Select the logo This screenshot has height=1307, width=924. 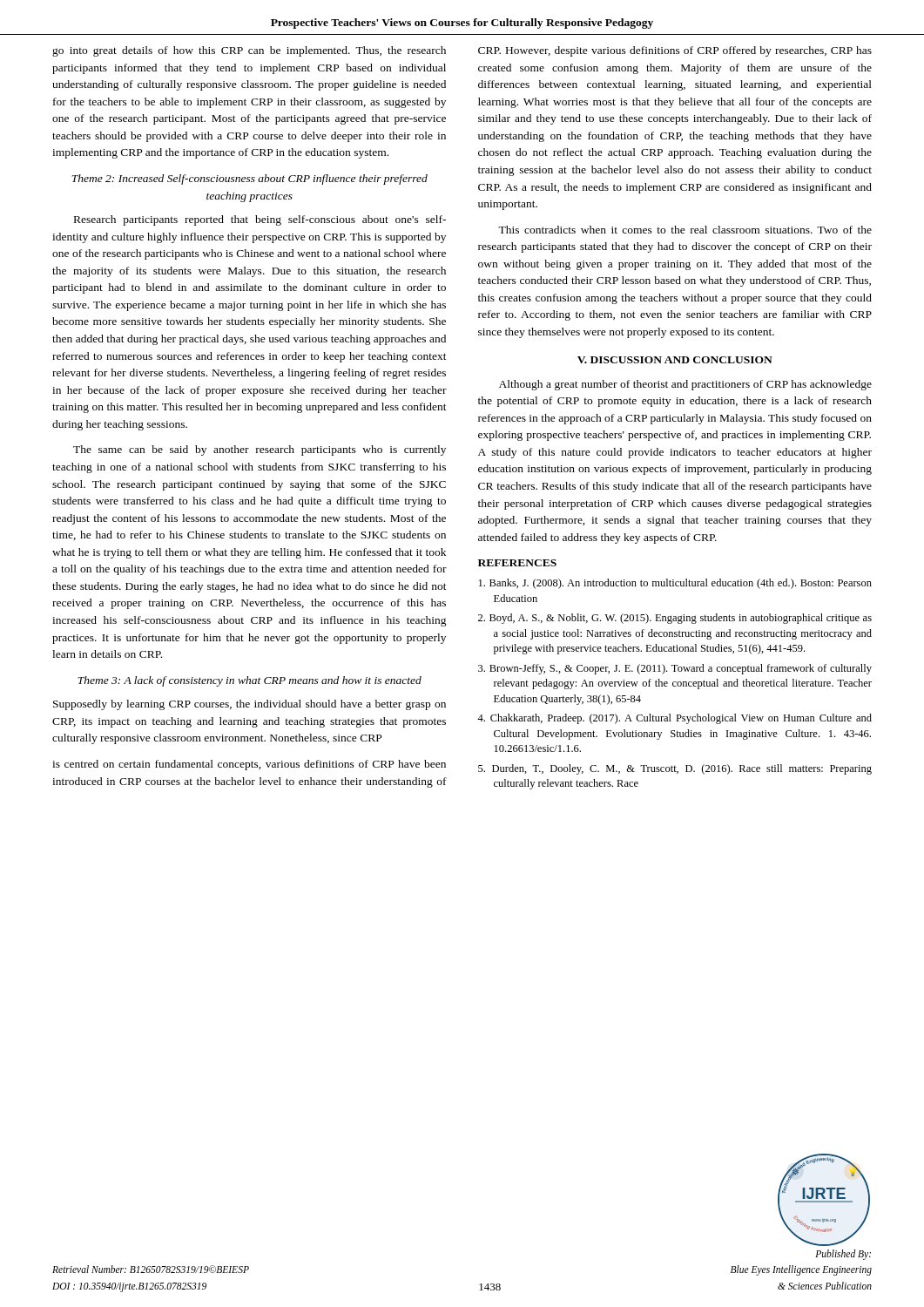824,1200
